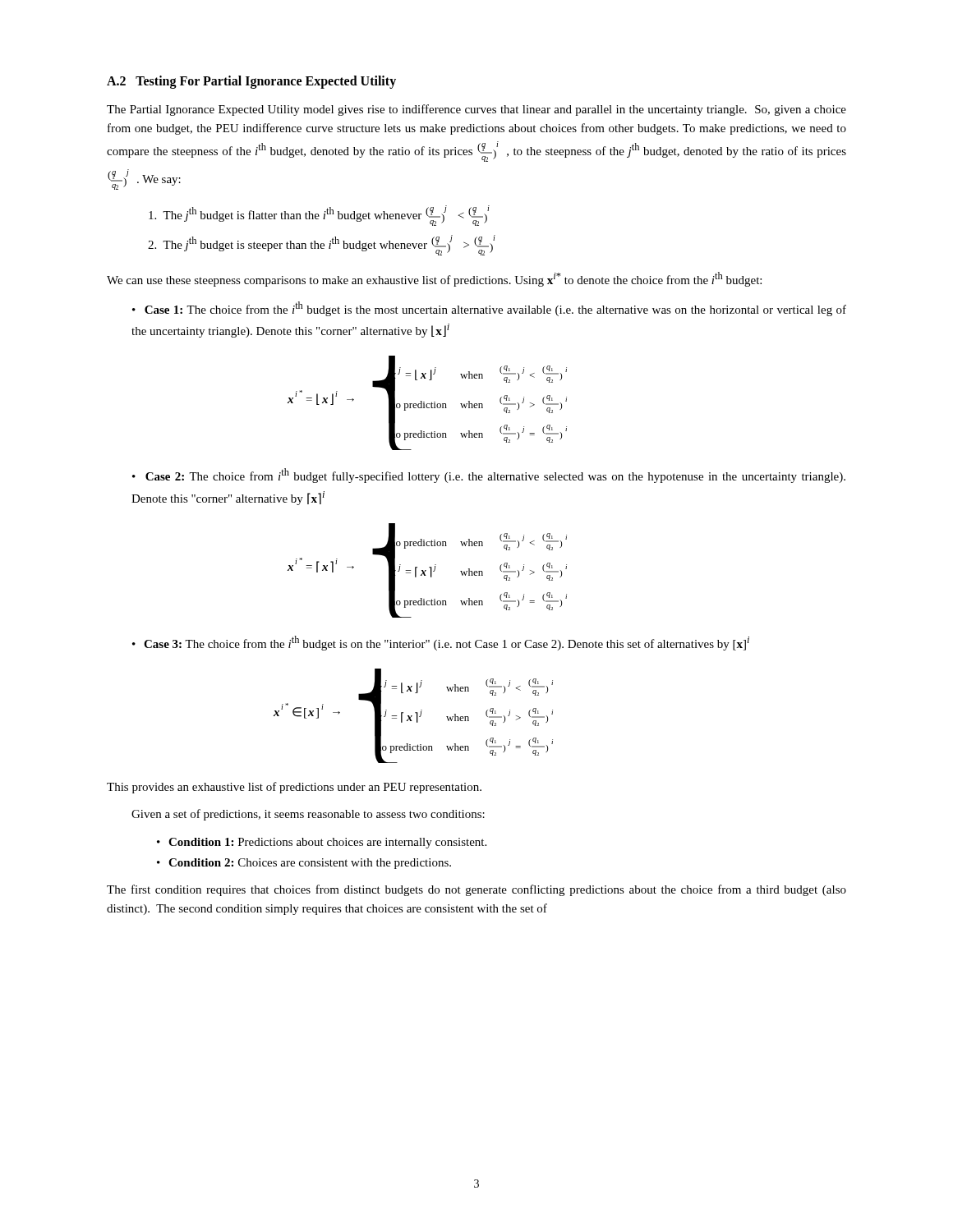Find the element starting "We can use these steepness"
Screen dimensions: 1232x953
pyautogui.click(x=435, y=278)
